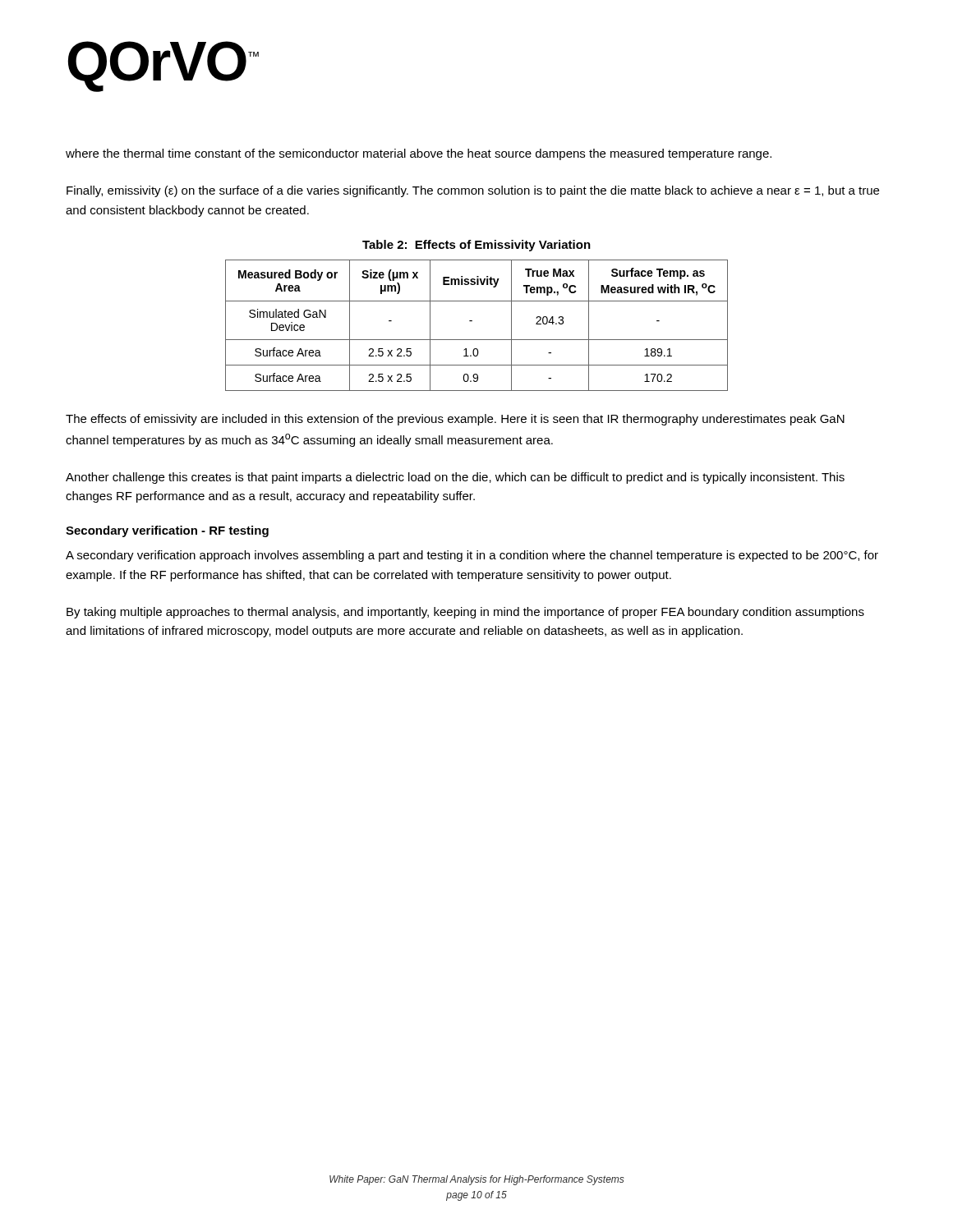
Task: Find the block on this page that starts "The effects of emissivity are"
Action: point(455,429)
